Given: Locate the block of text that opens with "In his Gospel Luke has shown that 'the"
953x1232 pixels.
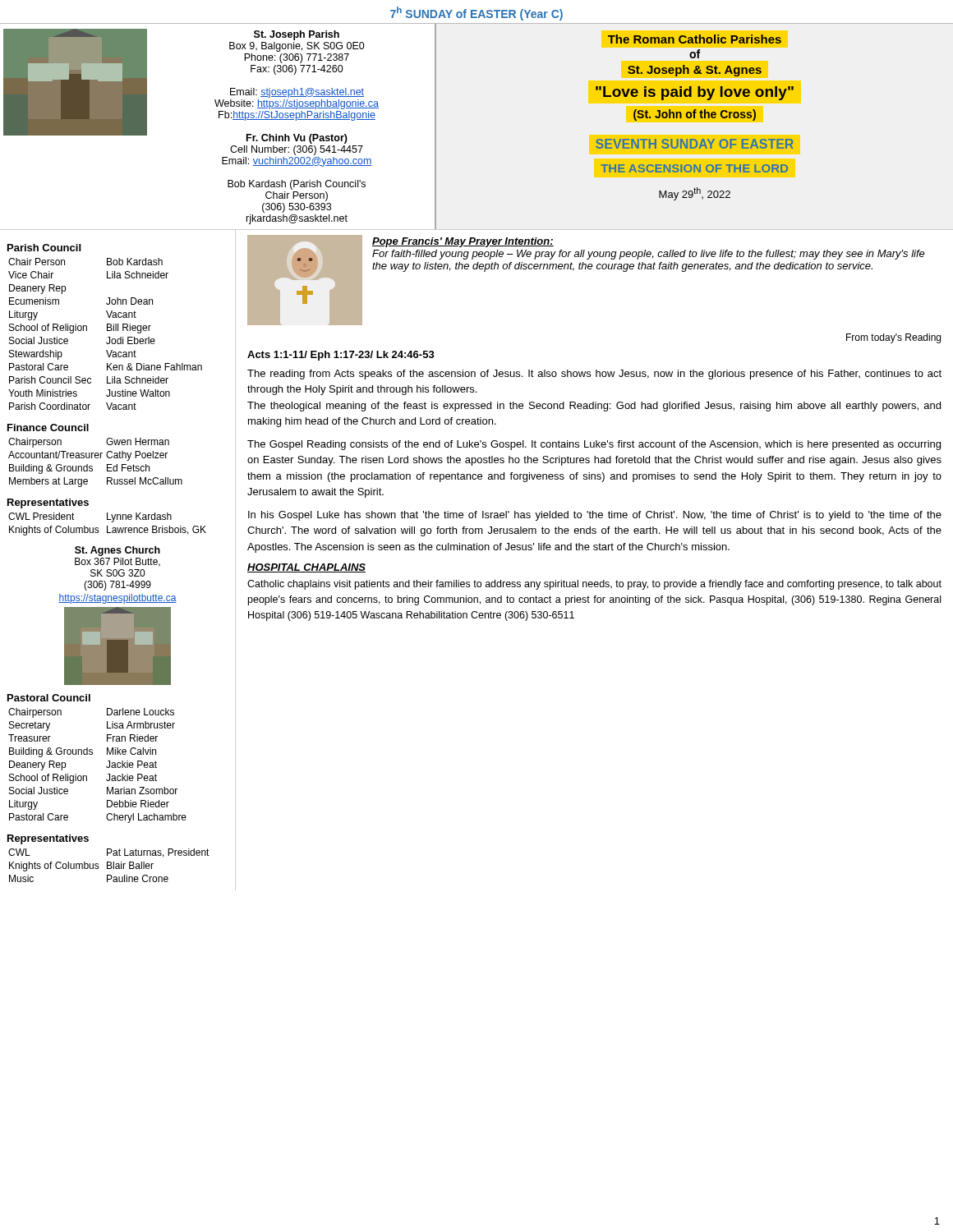Looking at the screenshot, I should (x=594, y=530).
